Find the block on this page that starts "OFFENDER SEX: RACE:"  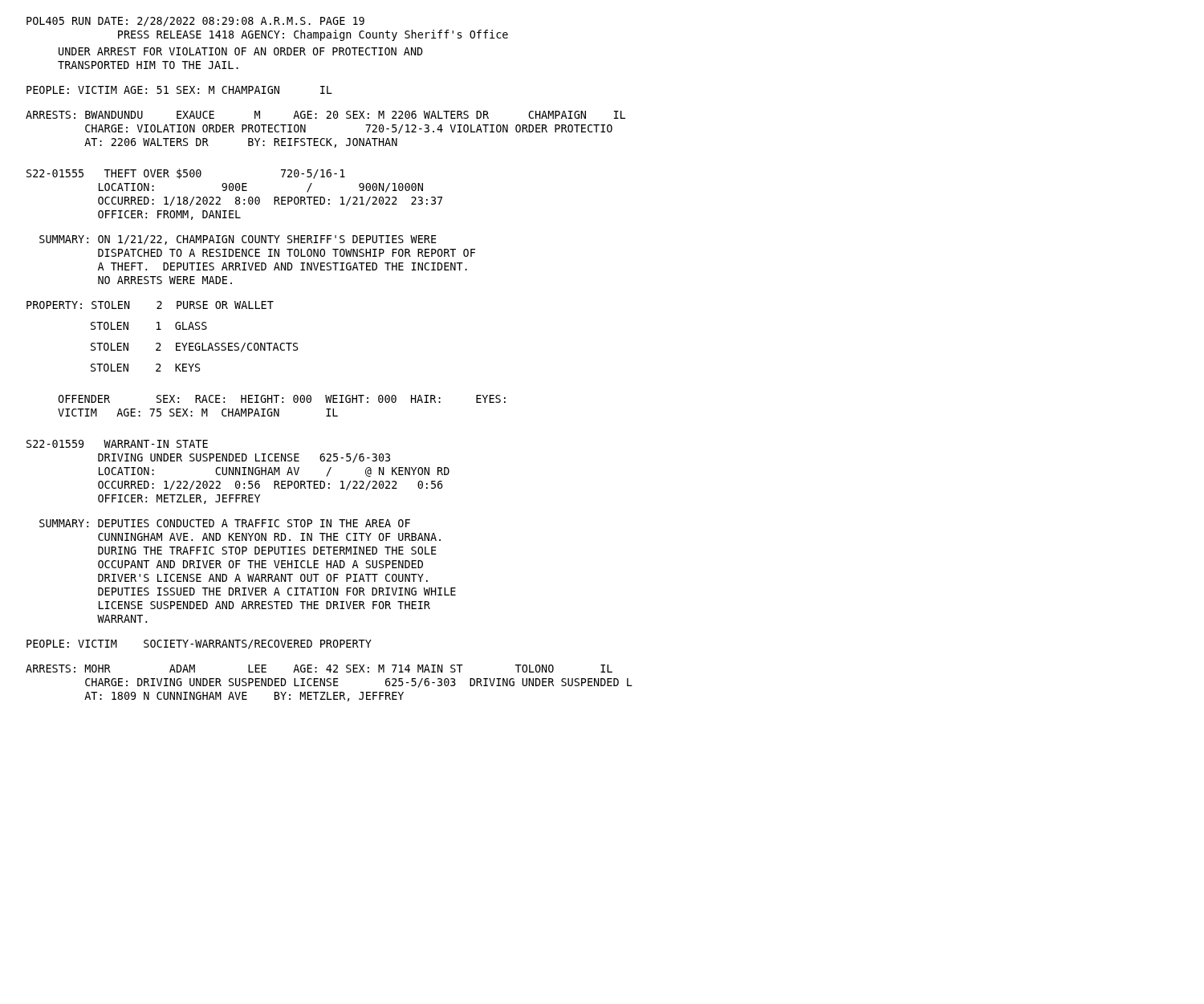click(283, 406)
